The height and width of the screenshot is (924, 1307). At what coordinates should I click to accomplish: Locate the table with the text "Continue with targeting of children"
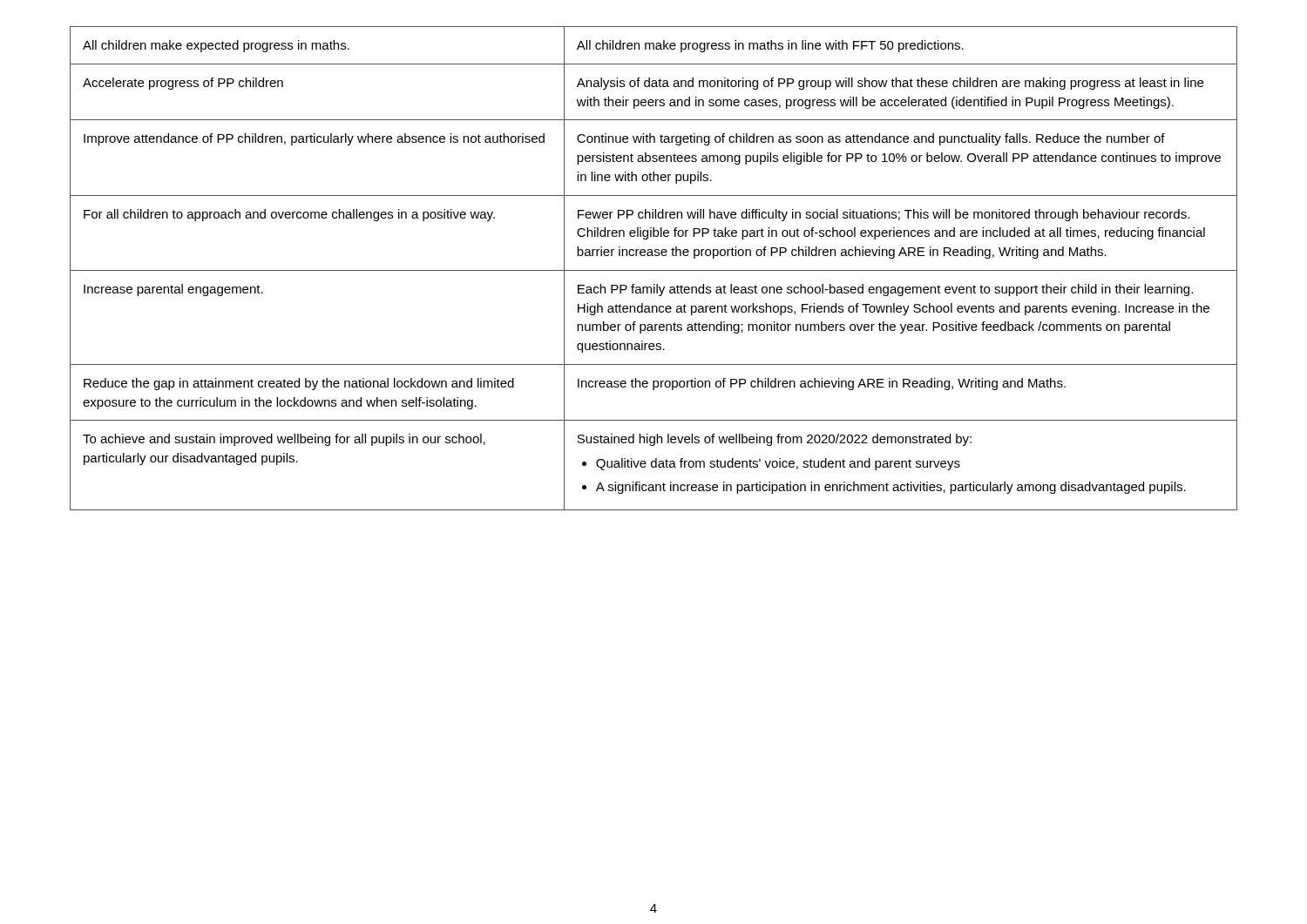click(x=654, y=268)
